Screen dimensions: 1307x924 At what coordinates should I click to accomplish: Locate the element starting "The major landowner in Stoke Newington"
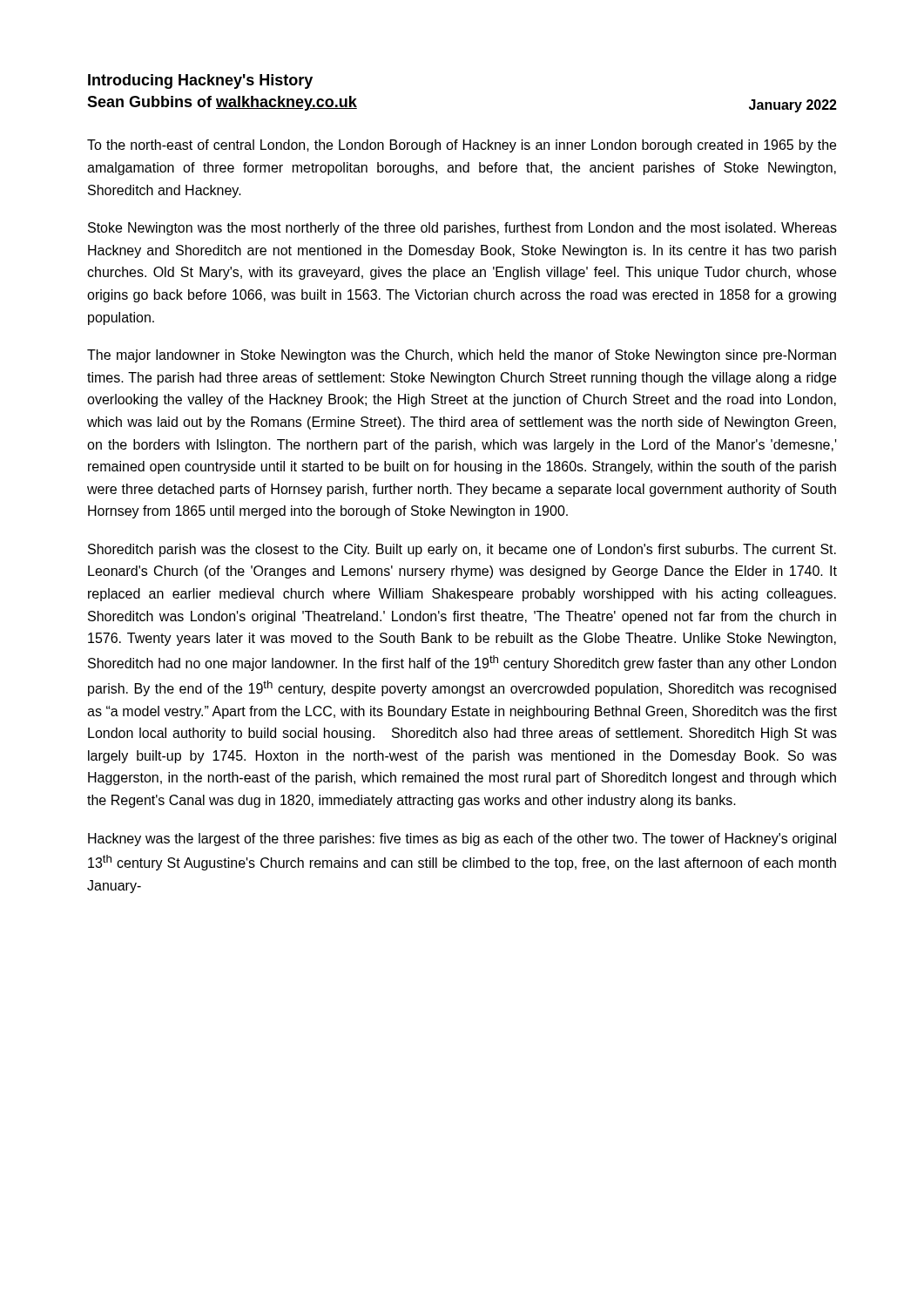(462, 433)
